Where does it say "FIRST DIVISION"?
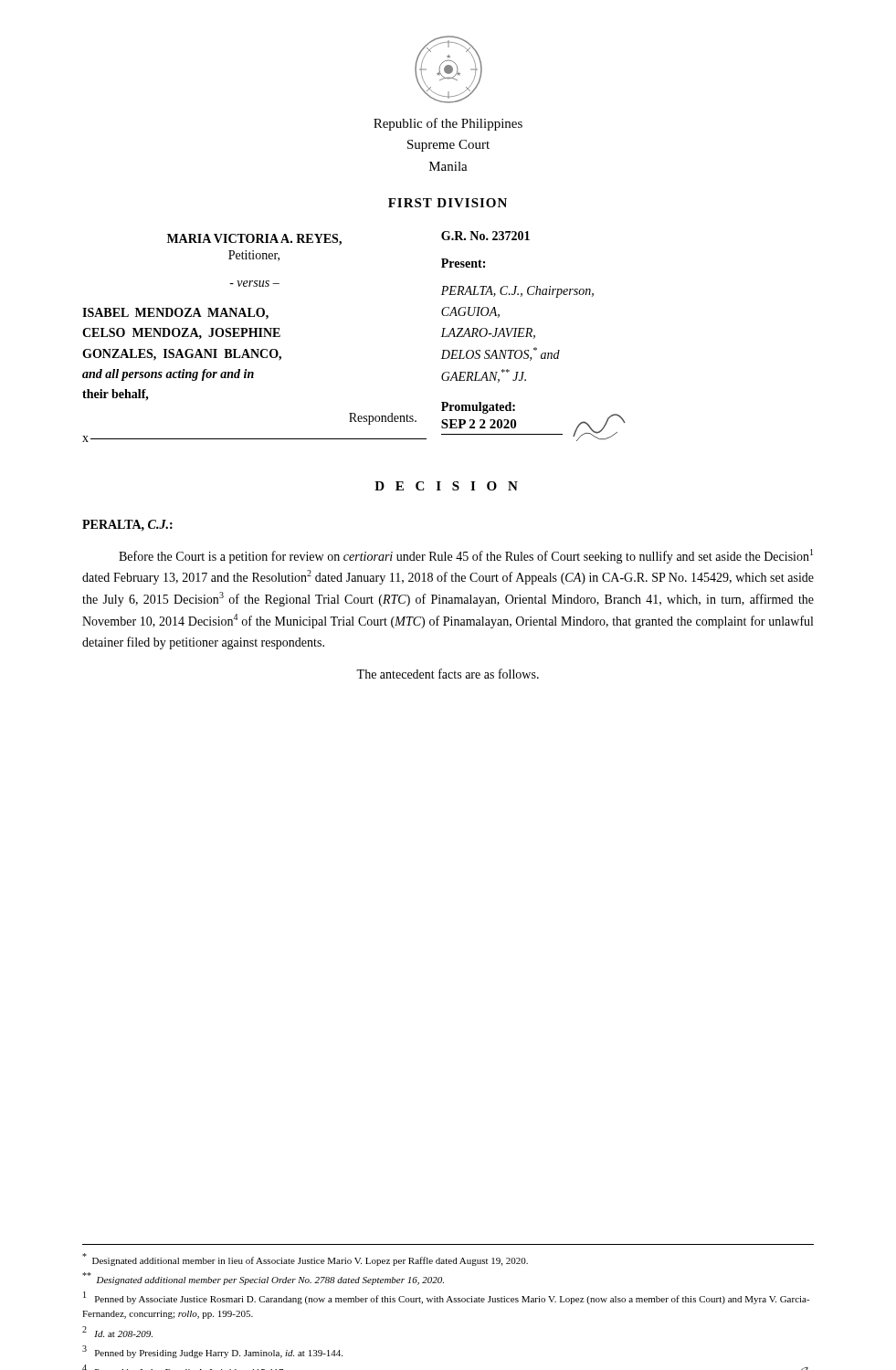This screenshot has width=896, height=1370. click(448, 203)
